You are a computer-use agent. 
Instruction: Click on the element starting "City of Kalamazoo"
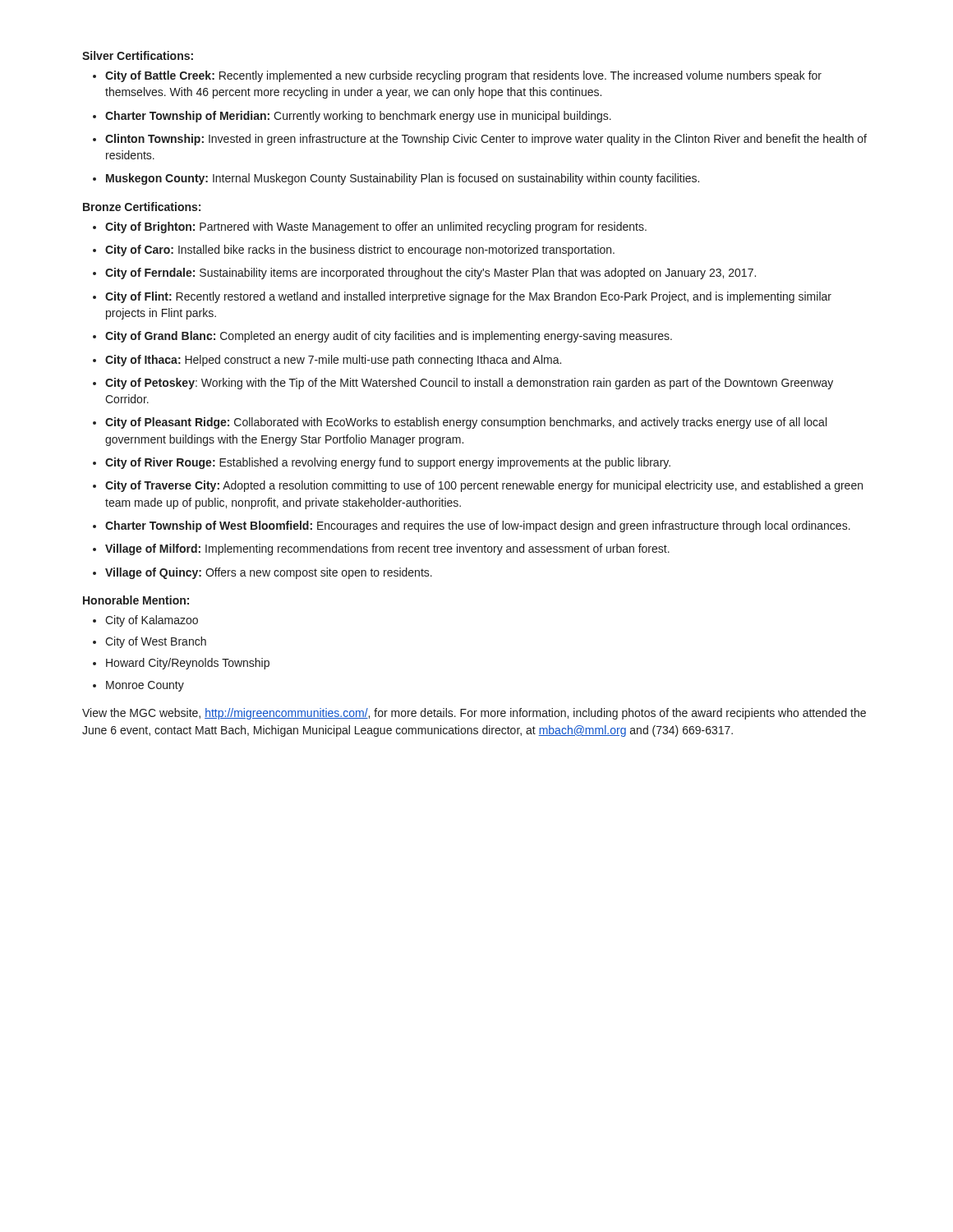click(x=152, y=620)
